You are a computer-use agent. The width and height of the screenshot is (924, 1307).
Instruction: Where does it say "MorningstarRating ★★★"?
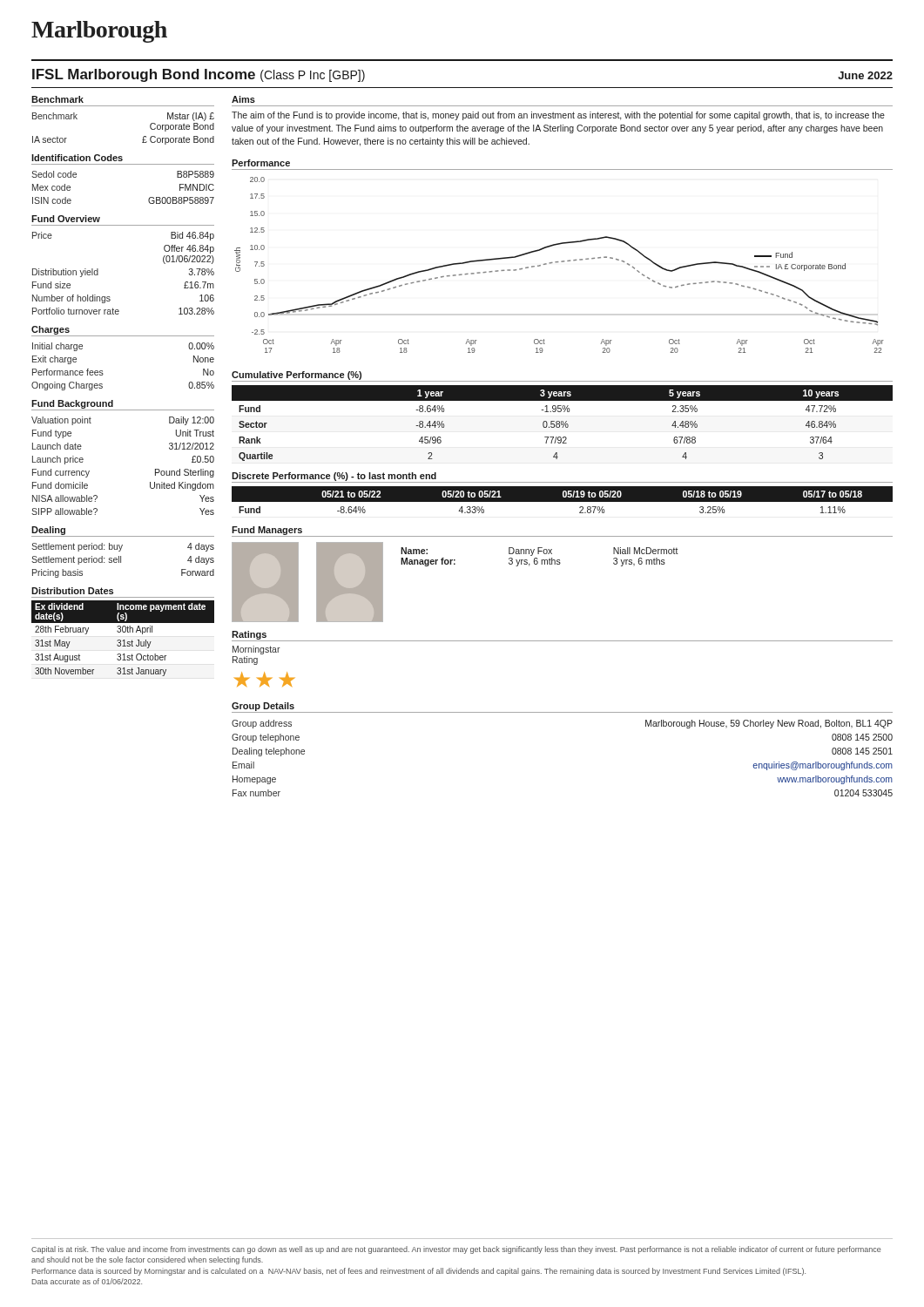256,650
